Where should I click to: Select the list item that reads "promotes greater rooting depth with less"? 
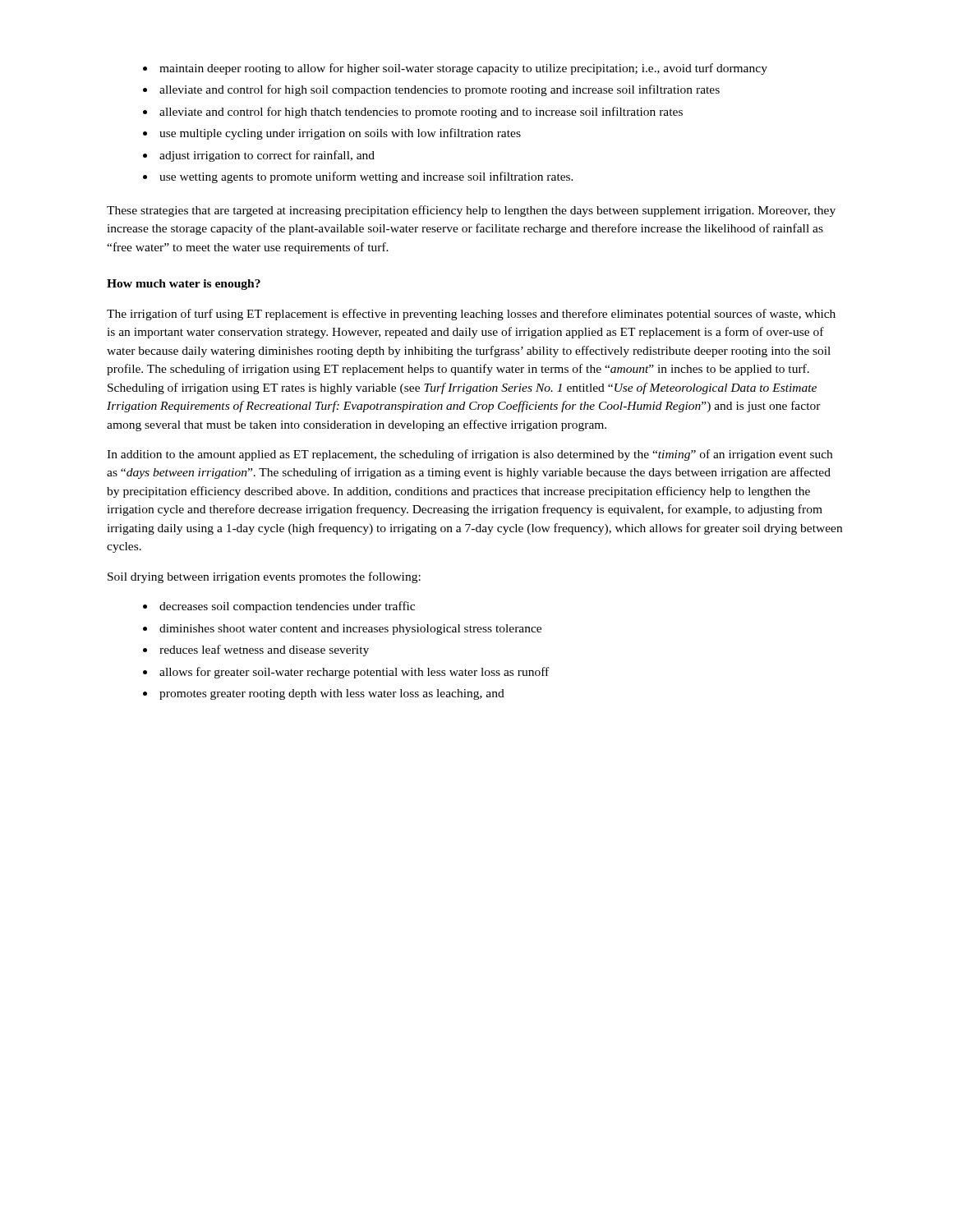[501, 693]
